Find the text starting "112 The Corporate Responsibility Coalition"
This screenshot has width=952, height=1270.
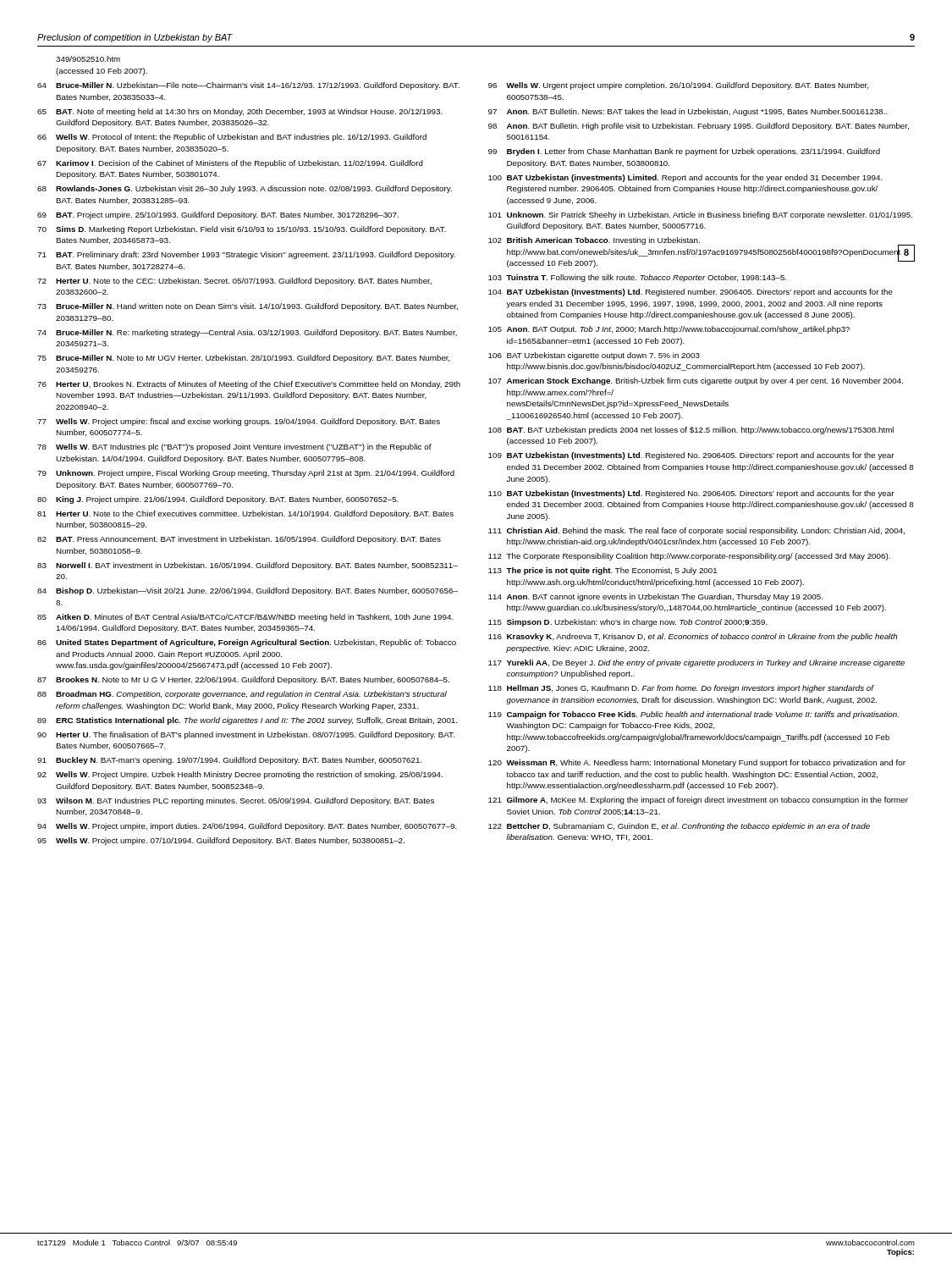click(x=701, y=556)
